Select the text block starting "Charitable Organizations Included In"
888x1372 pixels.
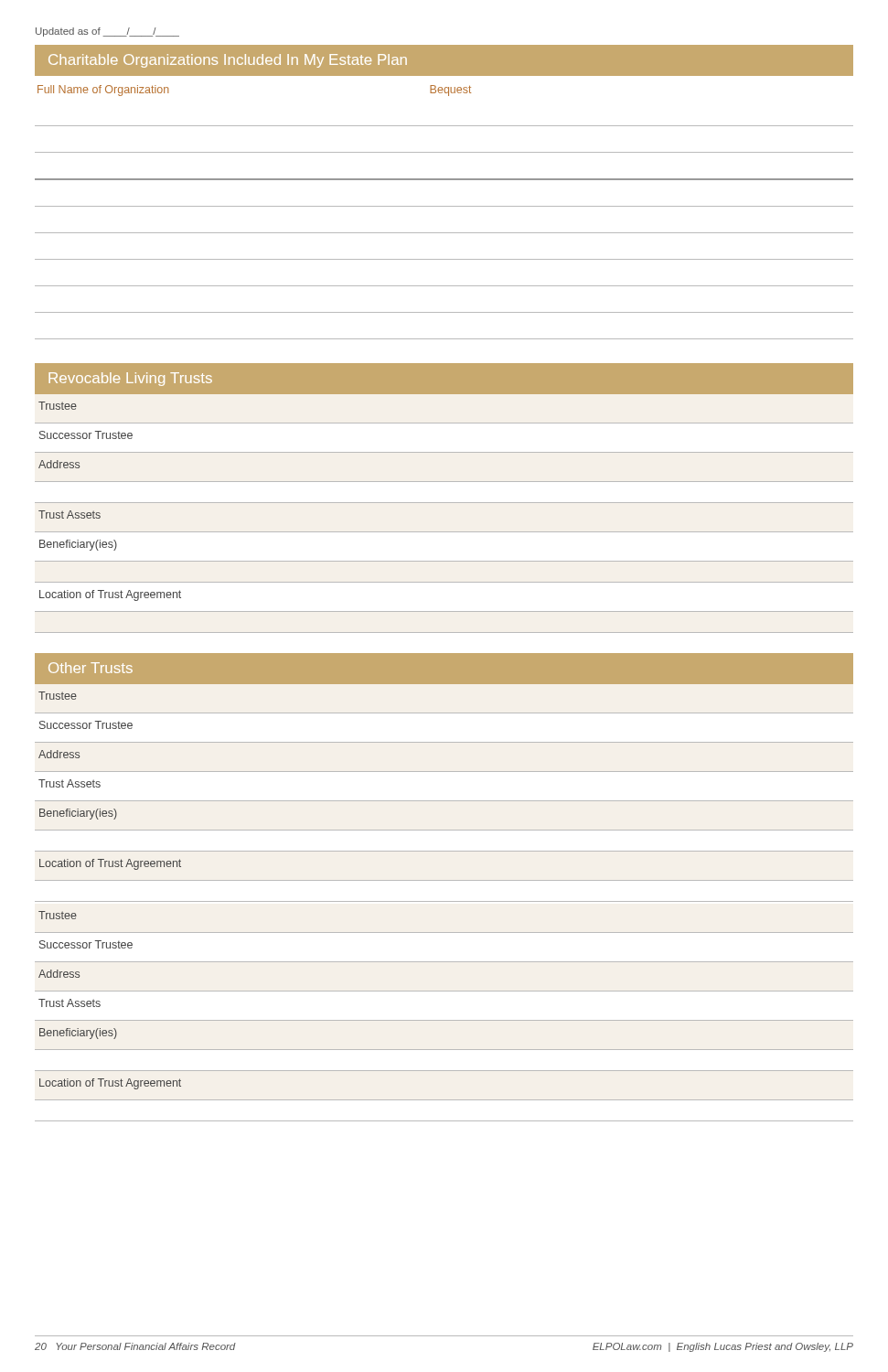pos(228,60)
